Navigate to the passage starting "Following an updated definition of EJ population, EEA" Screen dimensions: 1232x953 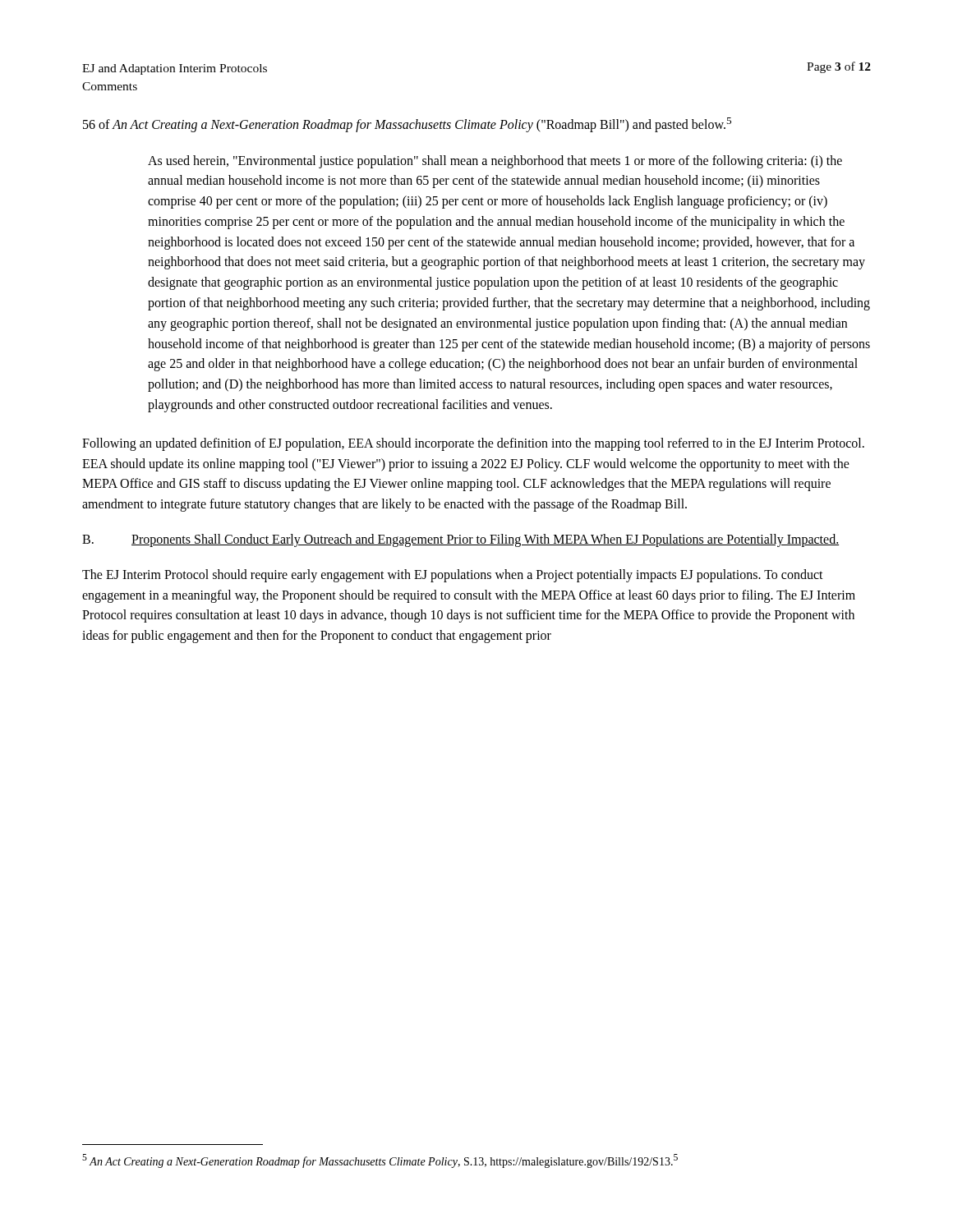pyautogui.click(x=473, y=474)
